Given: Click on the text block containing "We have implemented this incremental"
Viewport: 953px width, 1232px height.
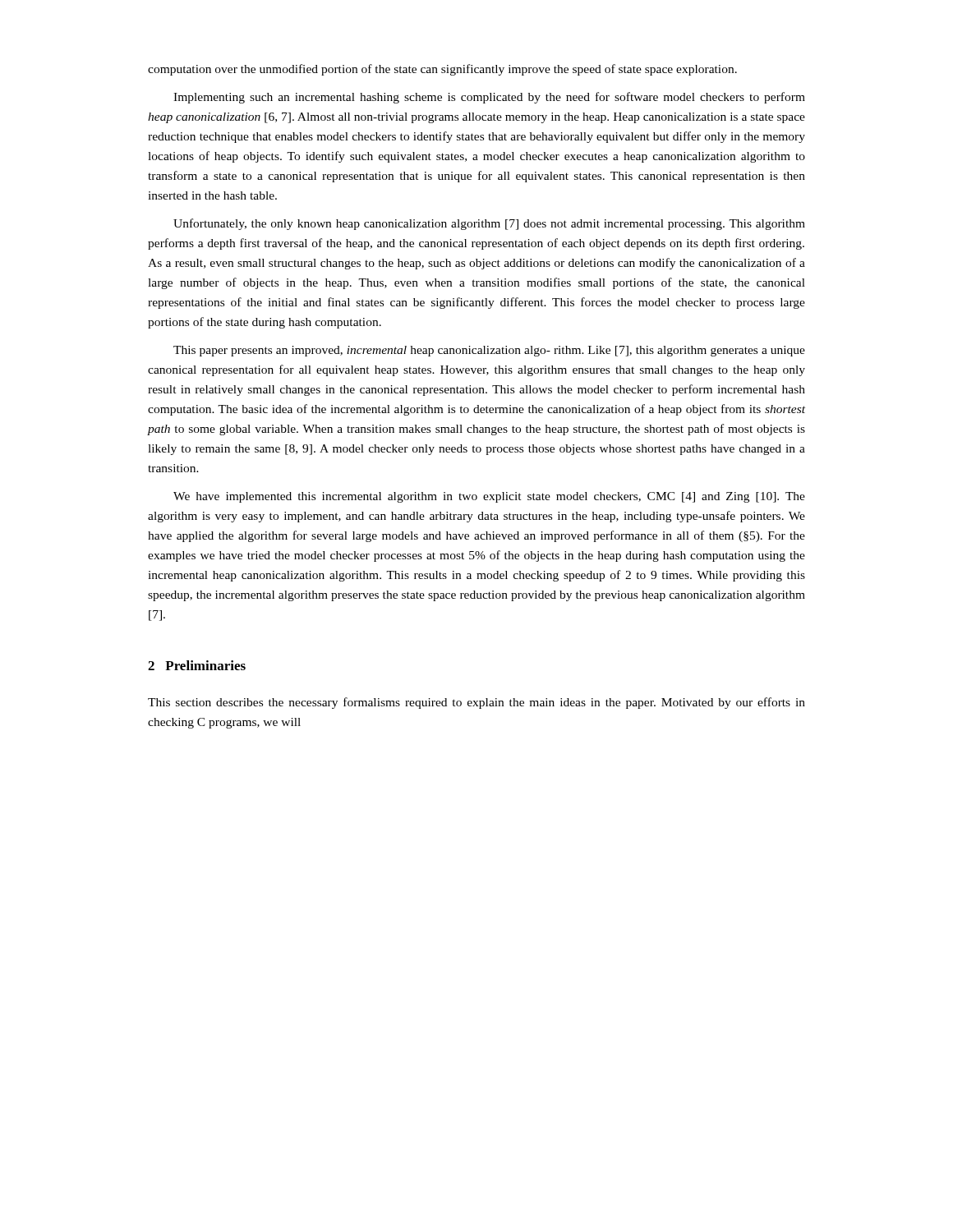Looking at the screenshot, I should click(476, 555).
